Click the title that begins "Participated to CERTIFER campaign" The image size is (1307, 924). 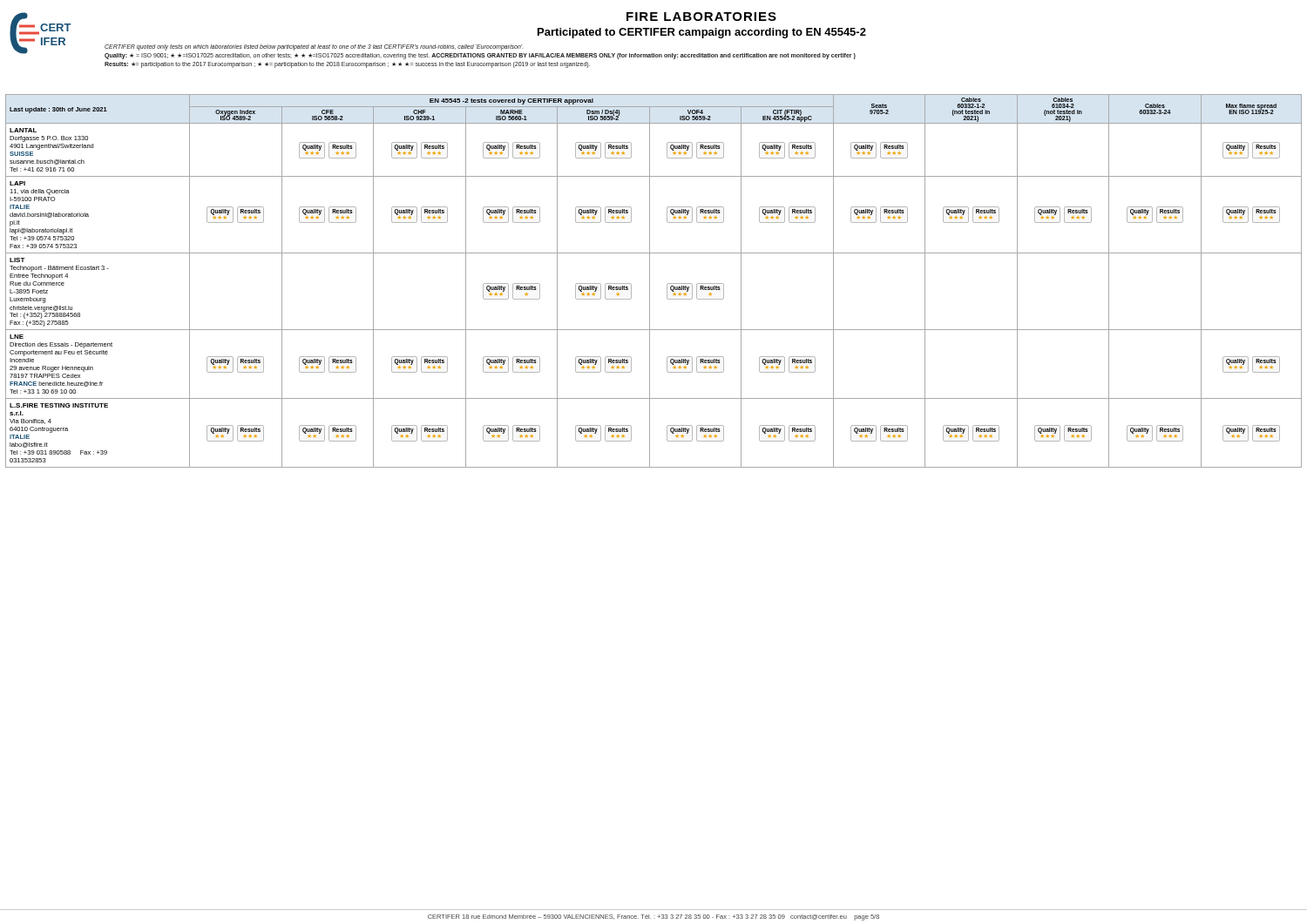tap(701, 32)
